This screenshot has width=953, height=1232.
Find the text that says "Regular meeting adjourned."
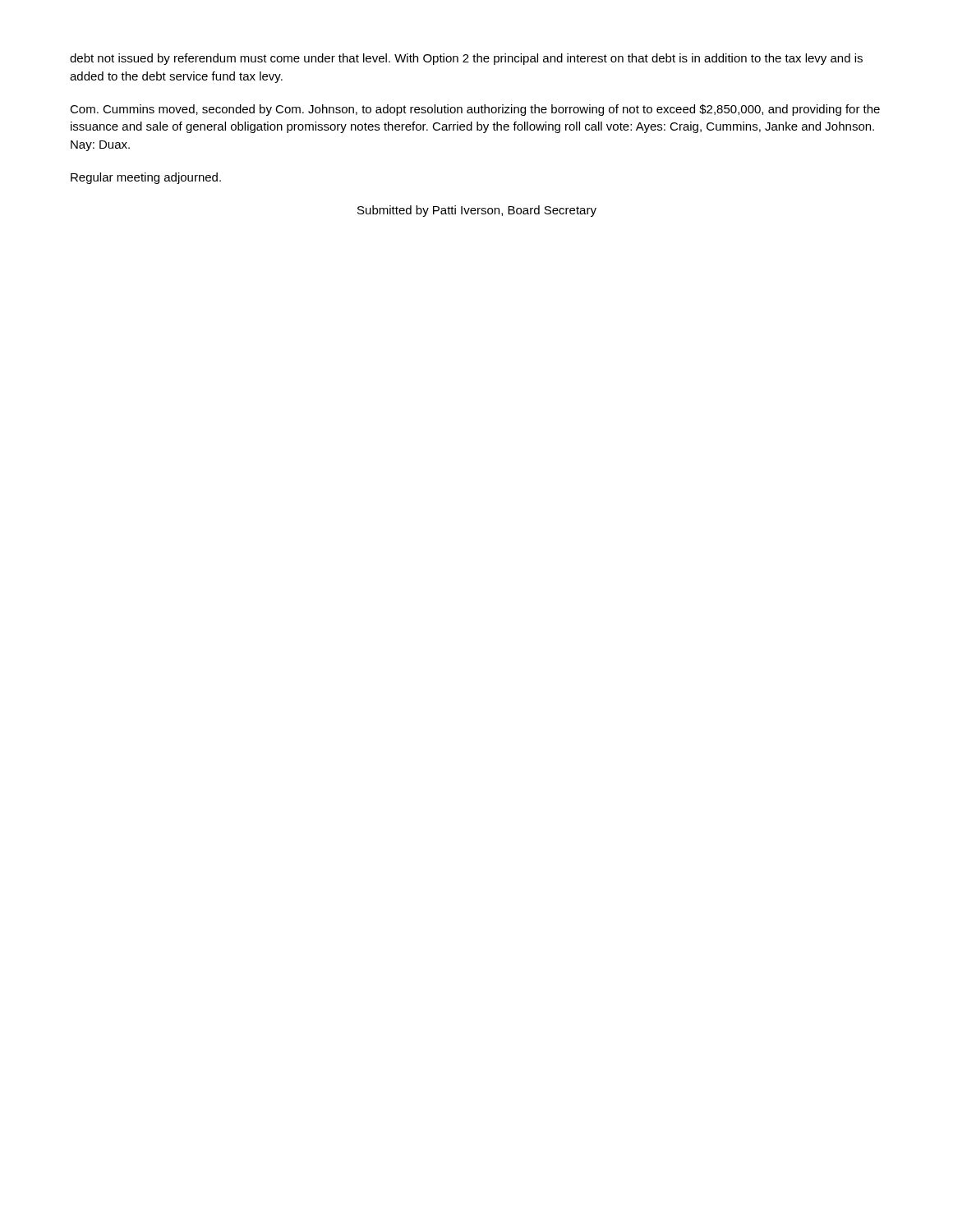point(146,177)
